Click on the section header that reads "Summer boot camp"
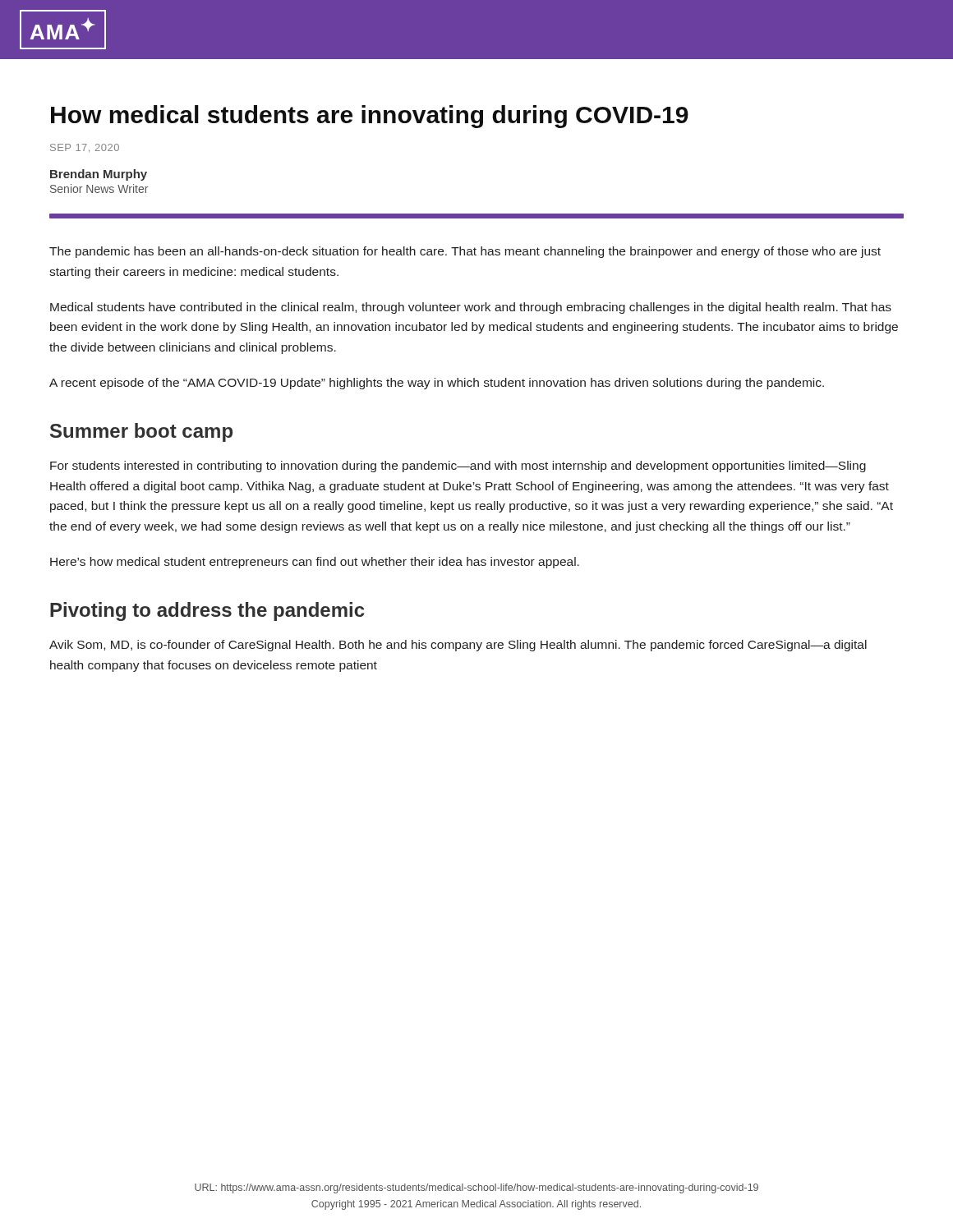Image resolution: width=953 pixels, height=1232 pixels. point(141,432)
